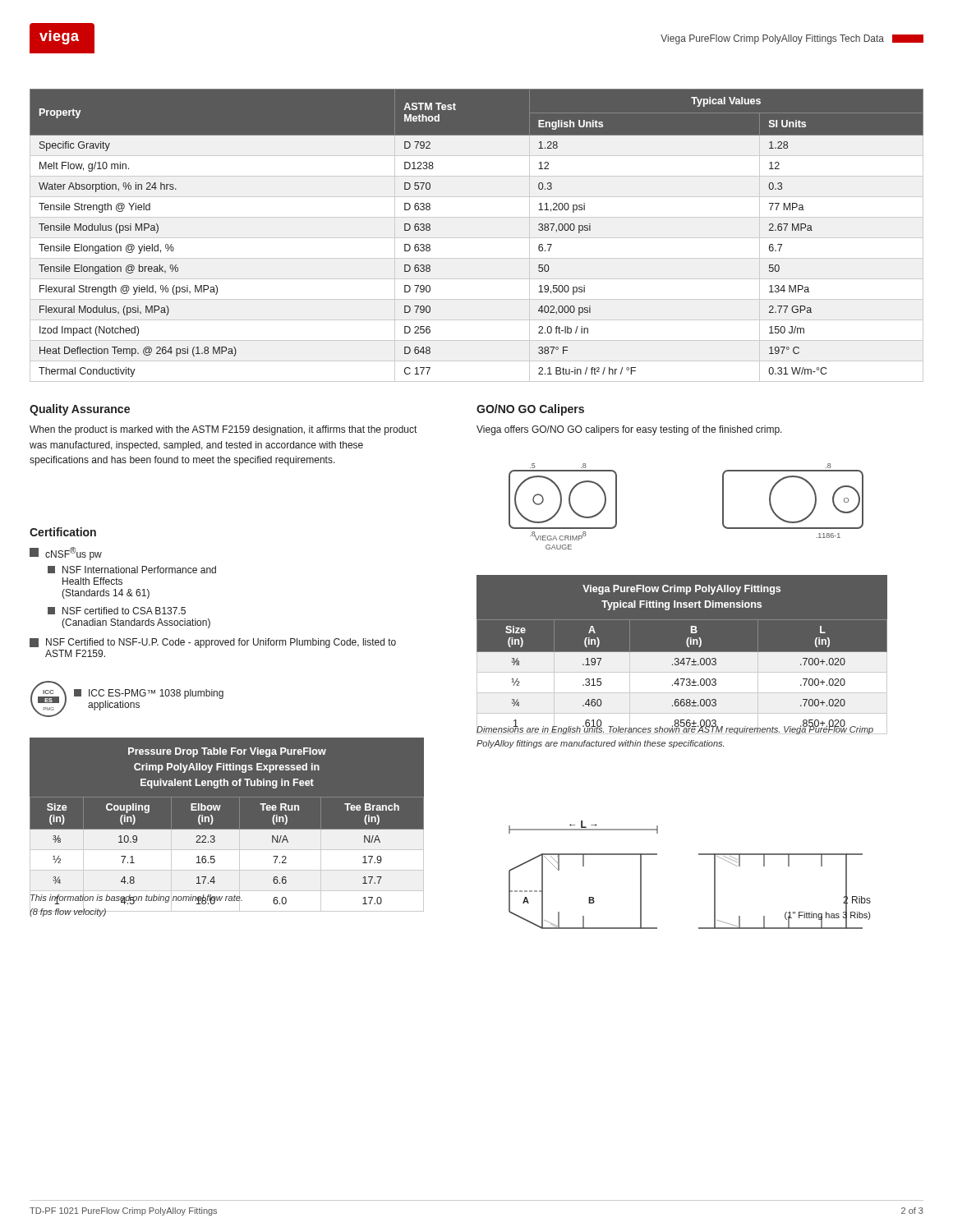Select the block starting "NSF International Performance andHealth Effects(Standards 14"
This screenshot has width=953, height=1232.
(x=132, y=582)
